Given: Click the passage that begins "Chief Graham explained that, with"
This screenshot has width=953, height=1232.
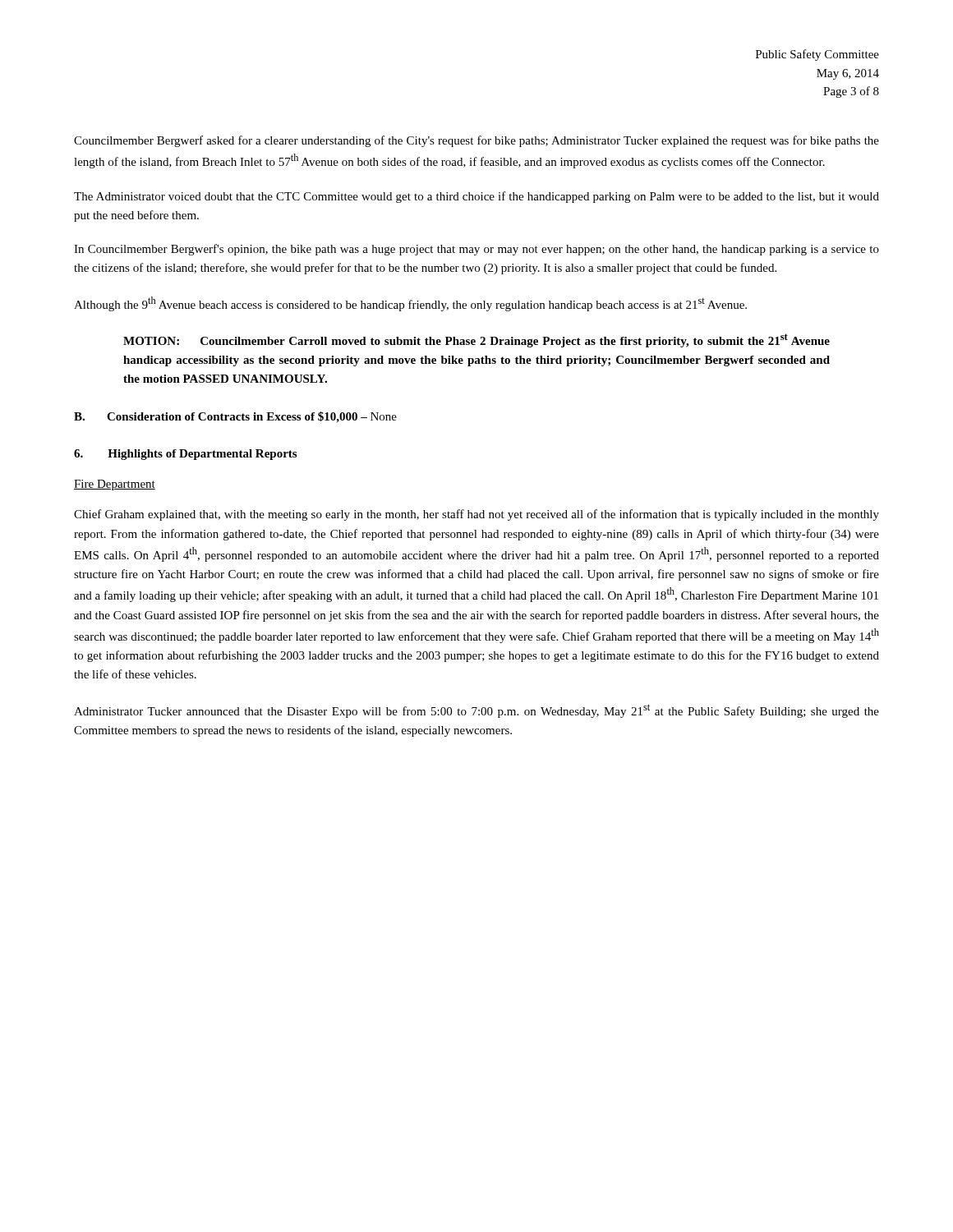Looking at the screenshot, I should coord(476,595).
